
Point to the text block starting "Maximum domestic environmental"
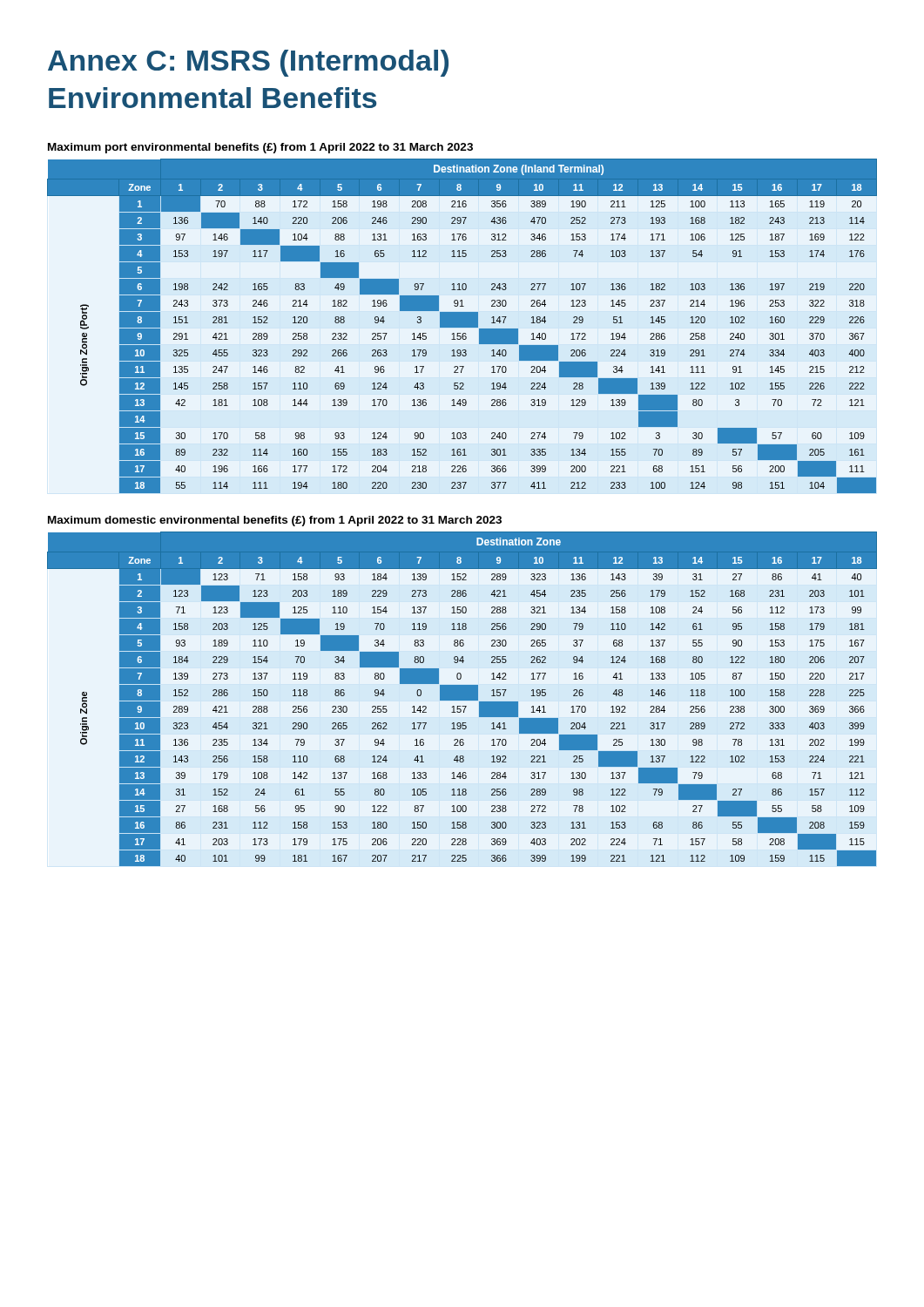(x=275, y=520)
